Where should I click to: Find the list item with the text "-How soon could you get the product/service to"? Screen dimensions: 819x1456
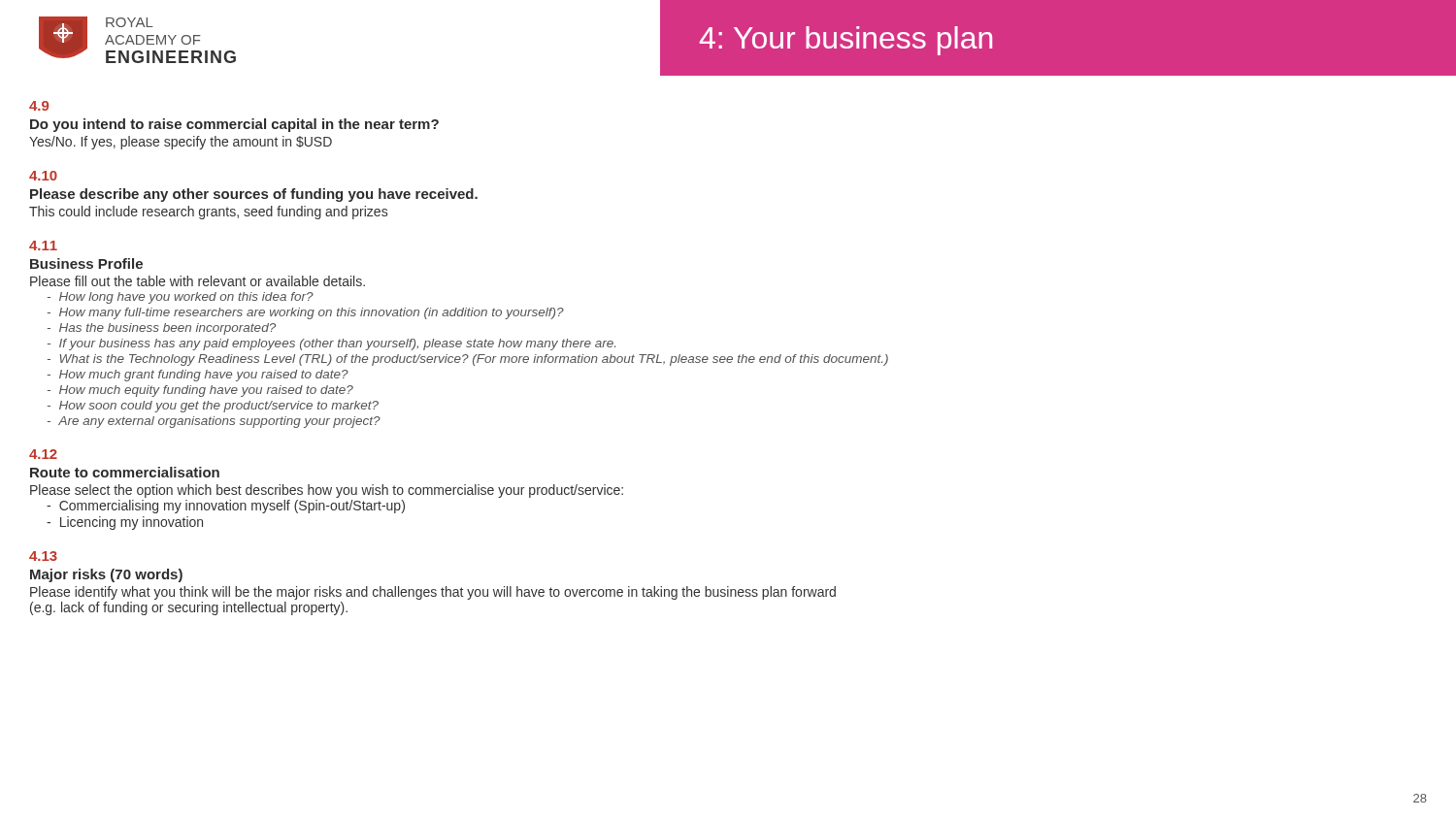(213, 405)
